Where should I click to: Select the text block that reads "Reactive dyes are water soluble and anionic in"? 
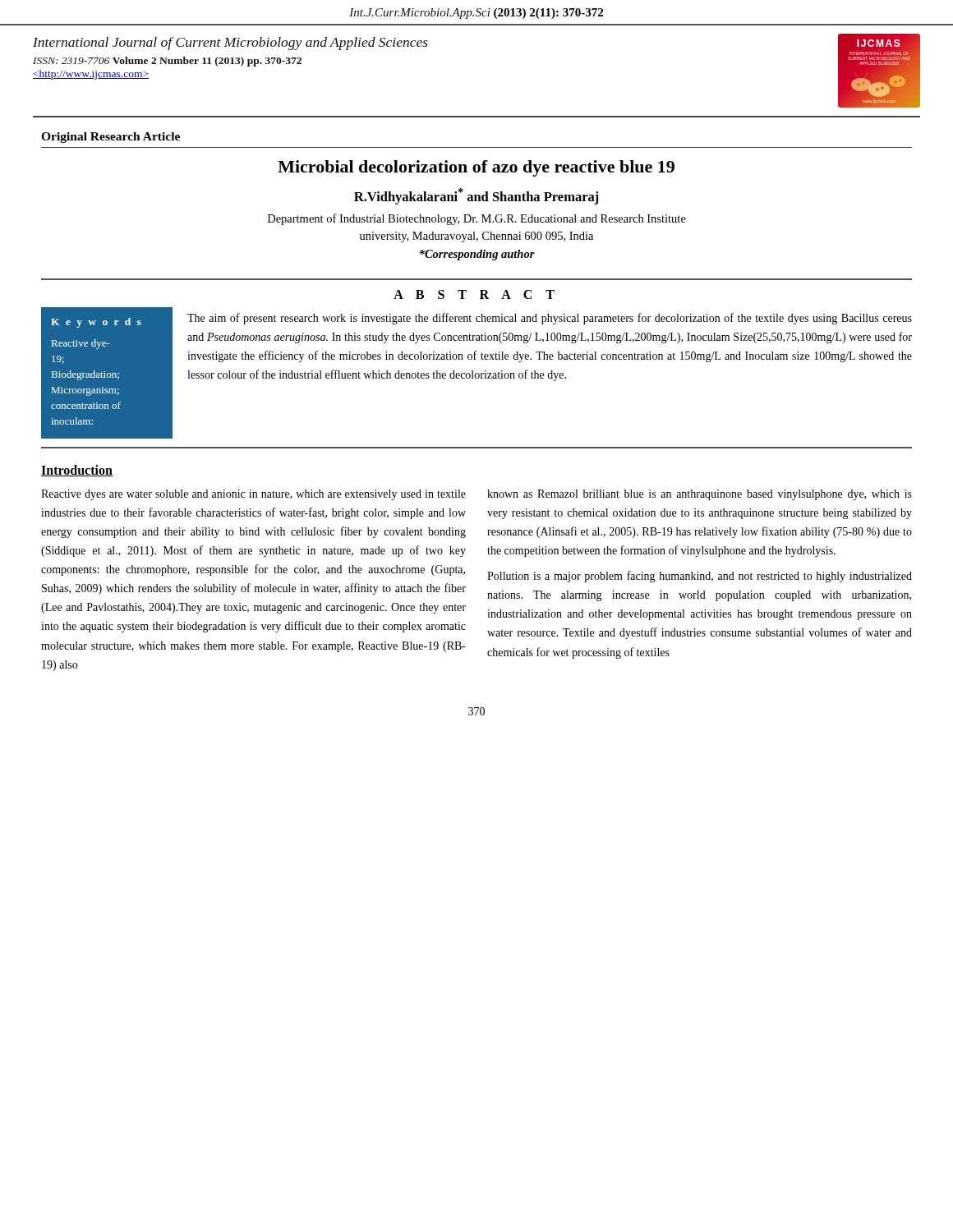253,579
